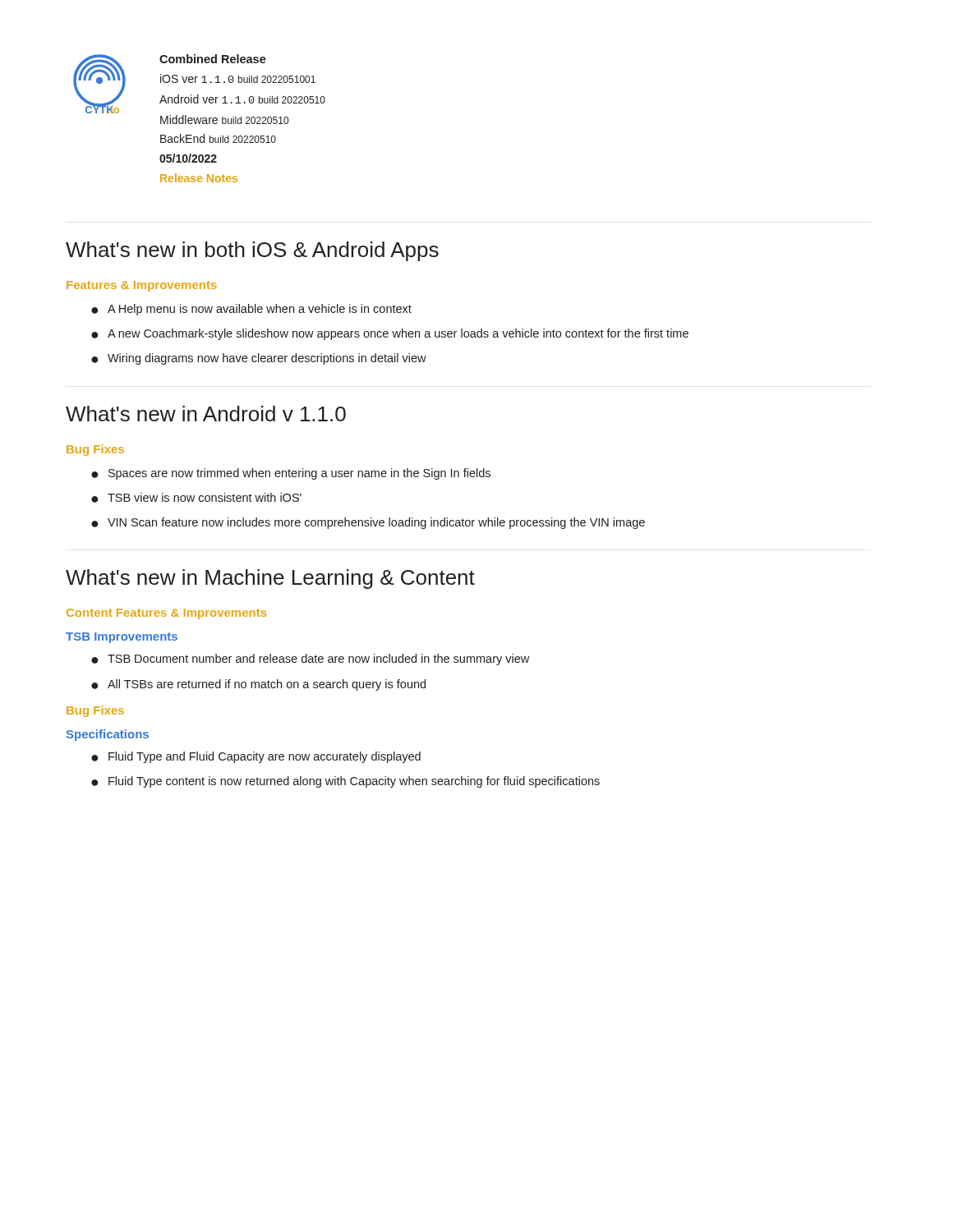Navigate to the passage starting "● TSB Document number and release date"
The image size is (953, 1232).
coord(468,660)
